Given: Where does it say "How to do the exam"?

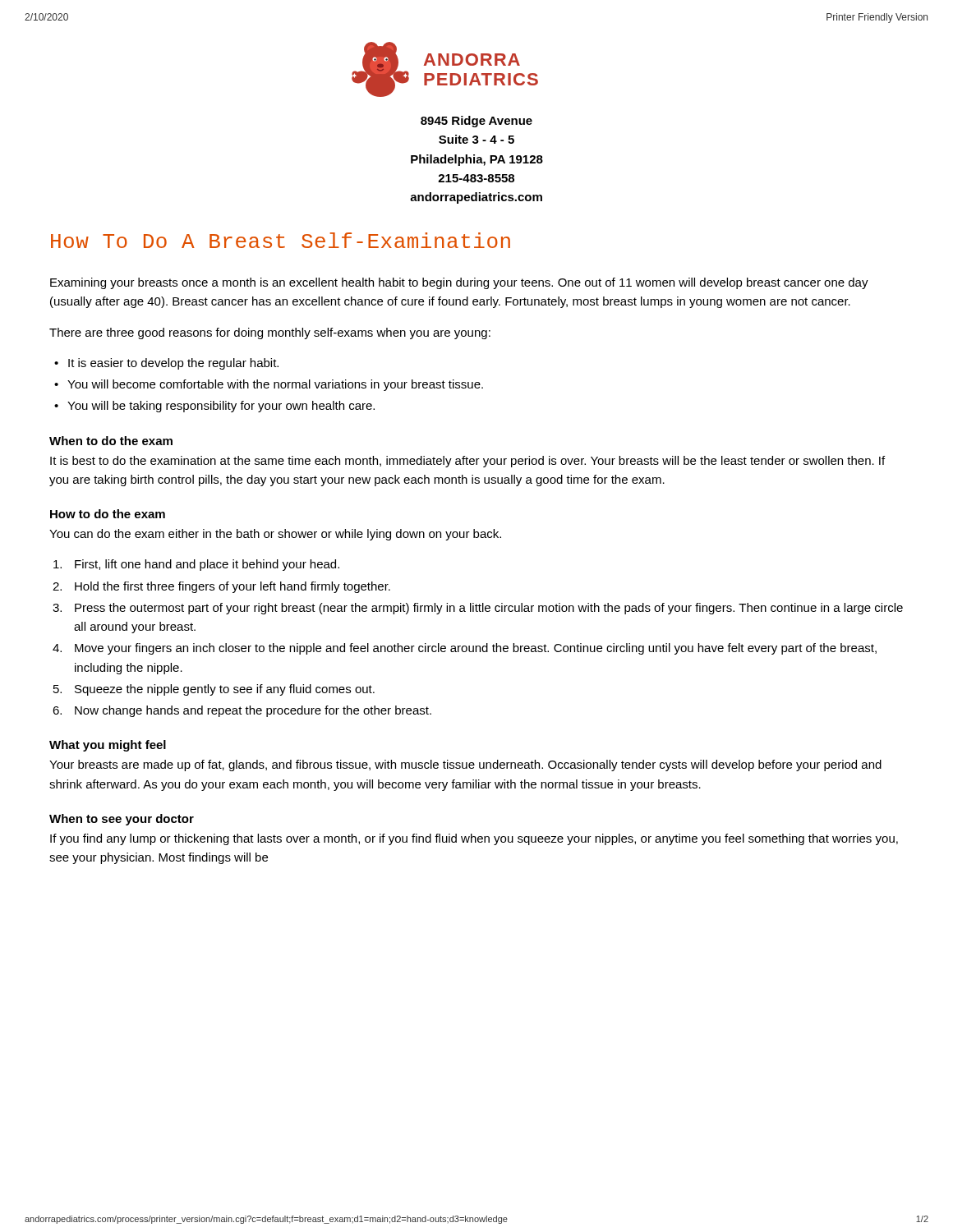Looking at the screenshot, I should tap(107, 514).
